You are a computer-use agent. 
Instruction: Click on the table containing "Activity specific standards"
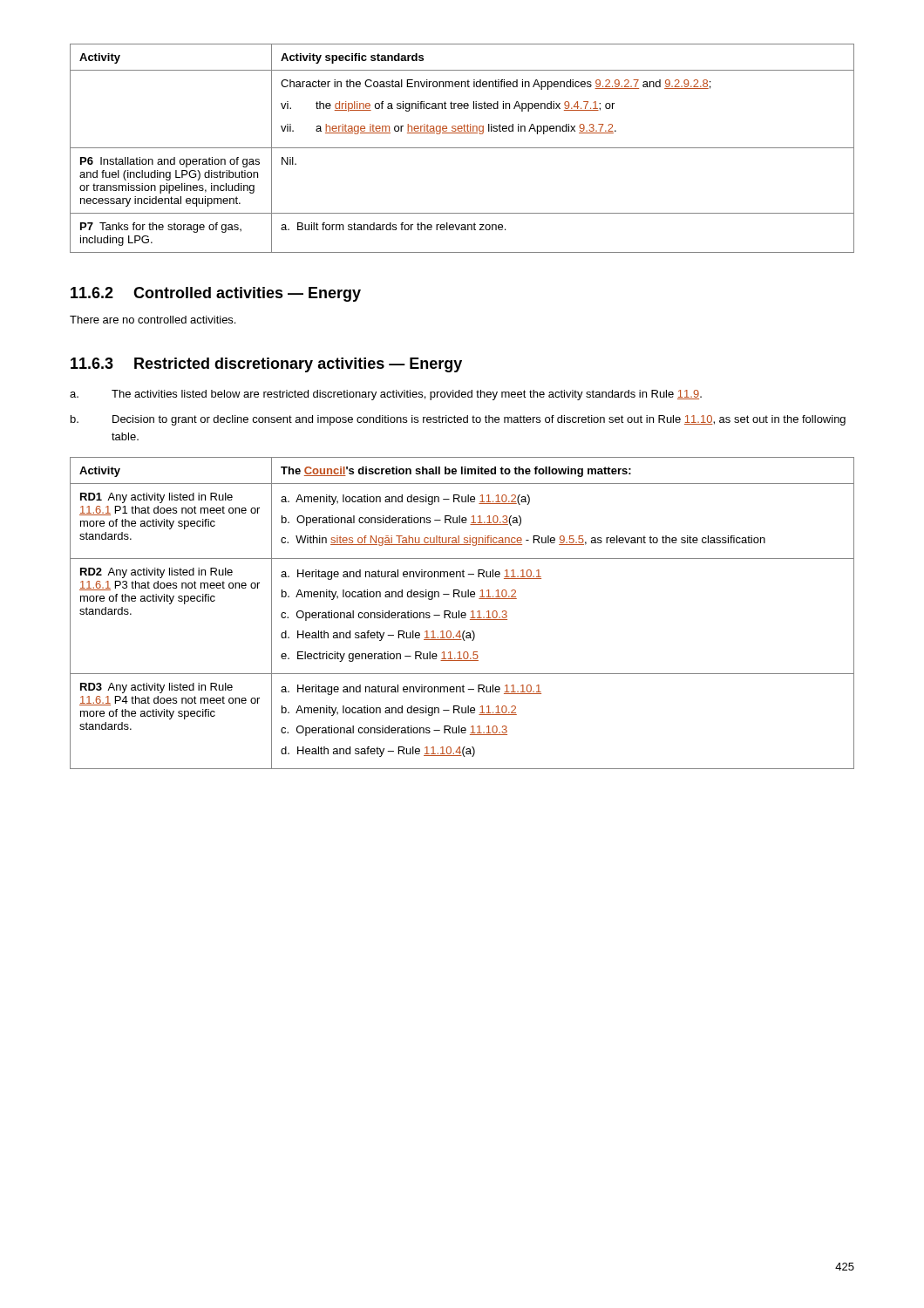coord(462,148)
